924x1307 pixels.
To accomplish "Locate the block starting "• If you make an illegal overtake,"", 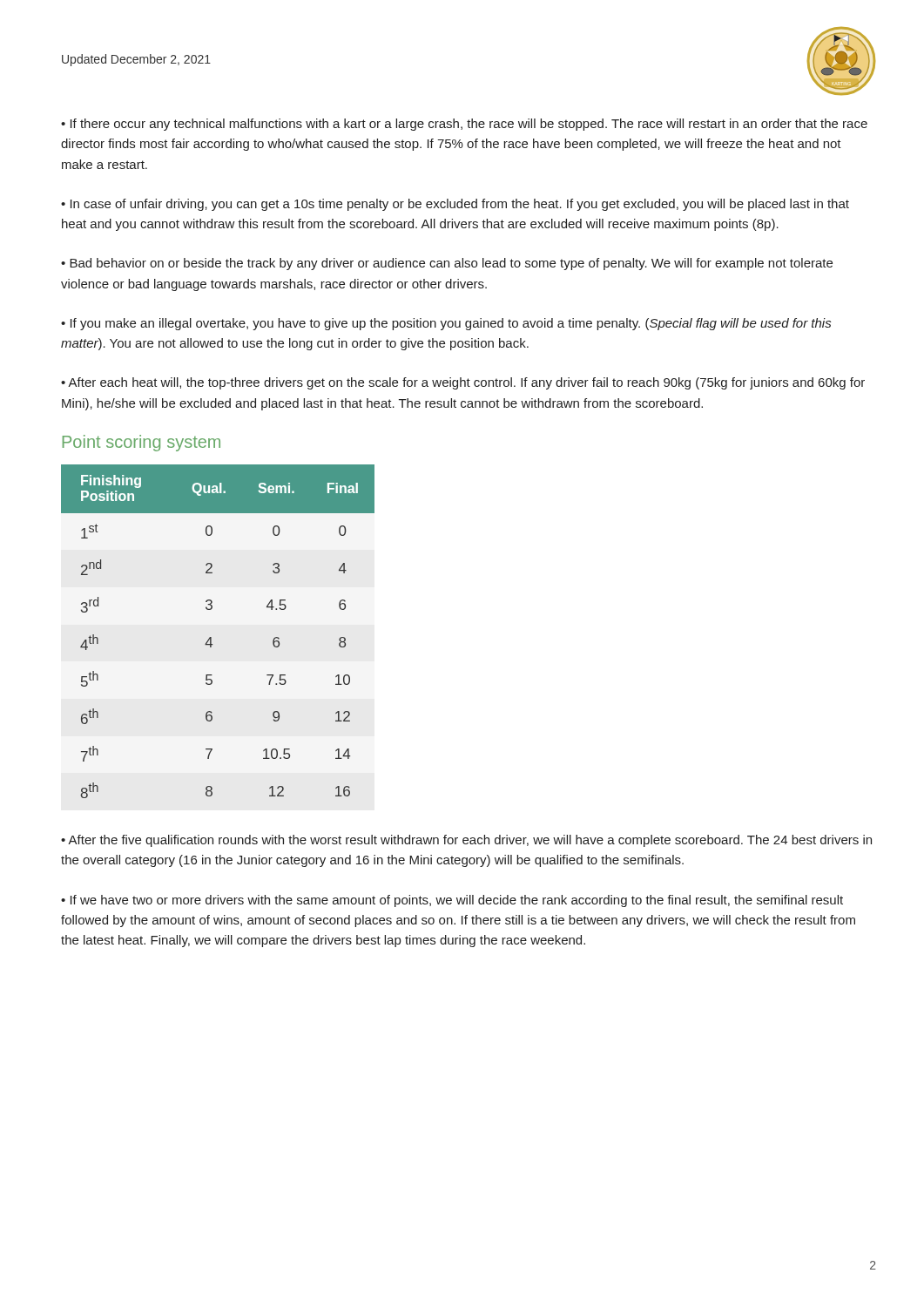I will 446,333.
